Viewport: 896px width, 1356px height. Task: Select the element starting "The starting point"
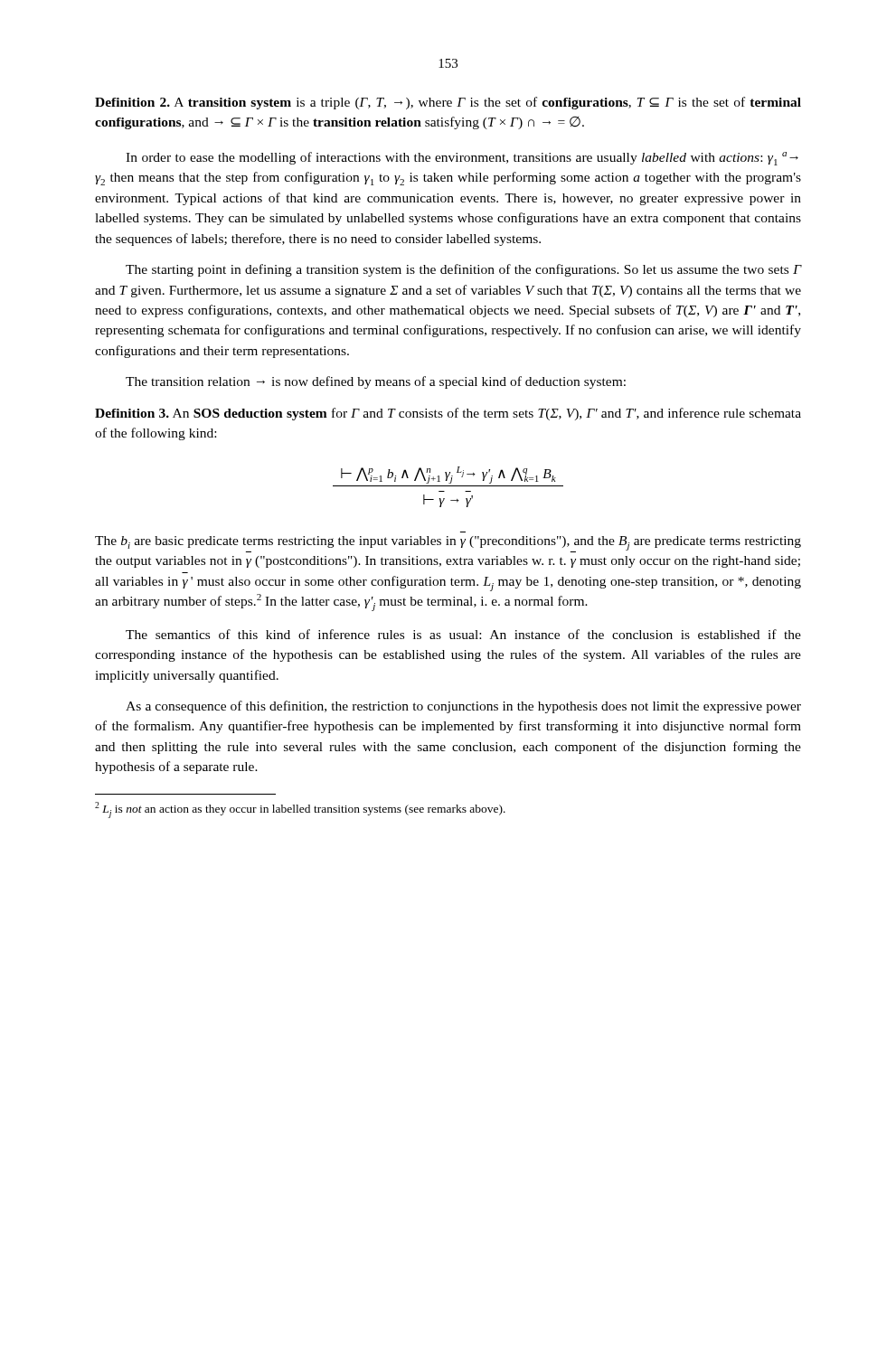448,310
